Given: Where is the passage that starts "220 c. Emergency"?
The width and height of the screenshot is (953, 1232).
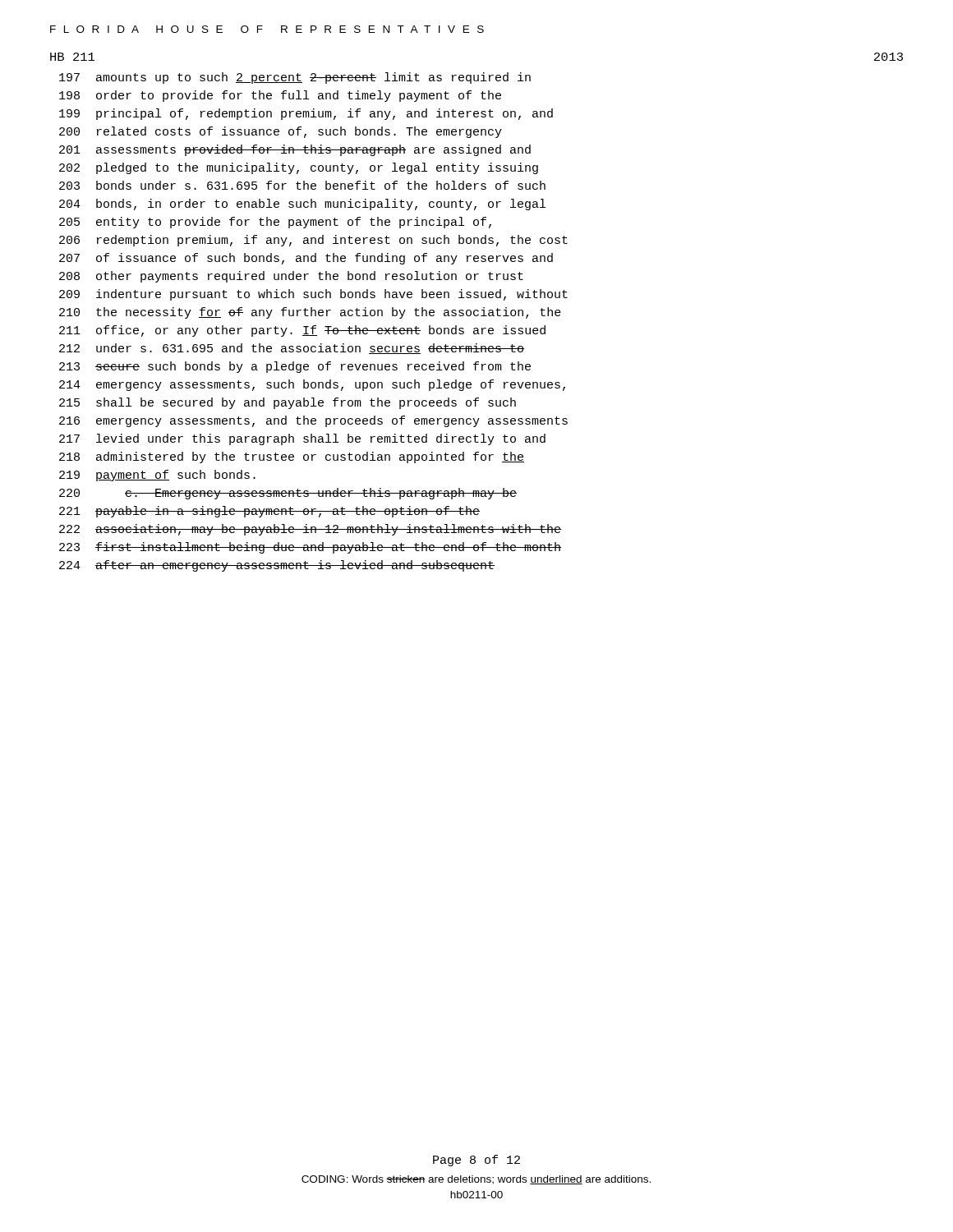Looking at the screenshot, I should [x=476, y=494].
